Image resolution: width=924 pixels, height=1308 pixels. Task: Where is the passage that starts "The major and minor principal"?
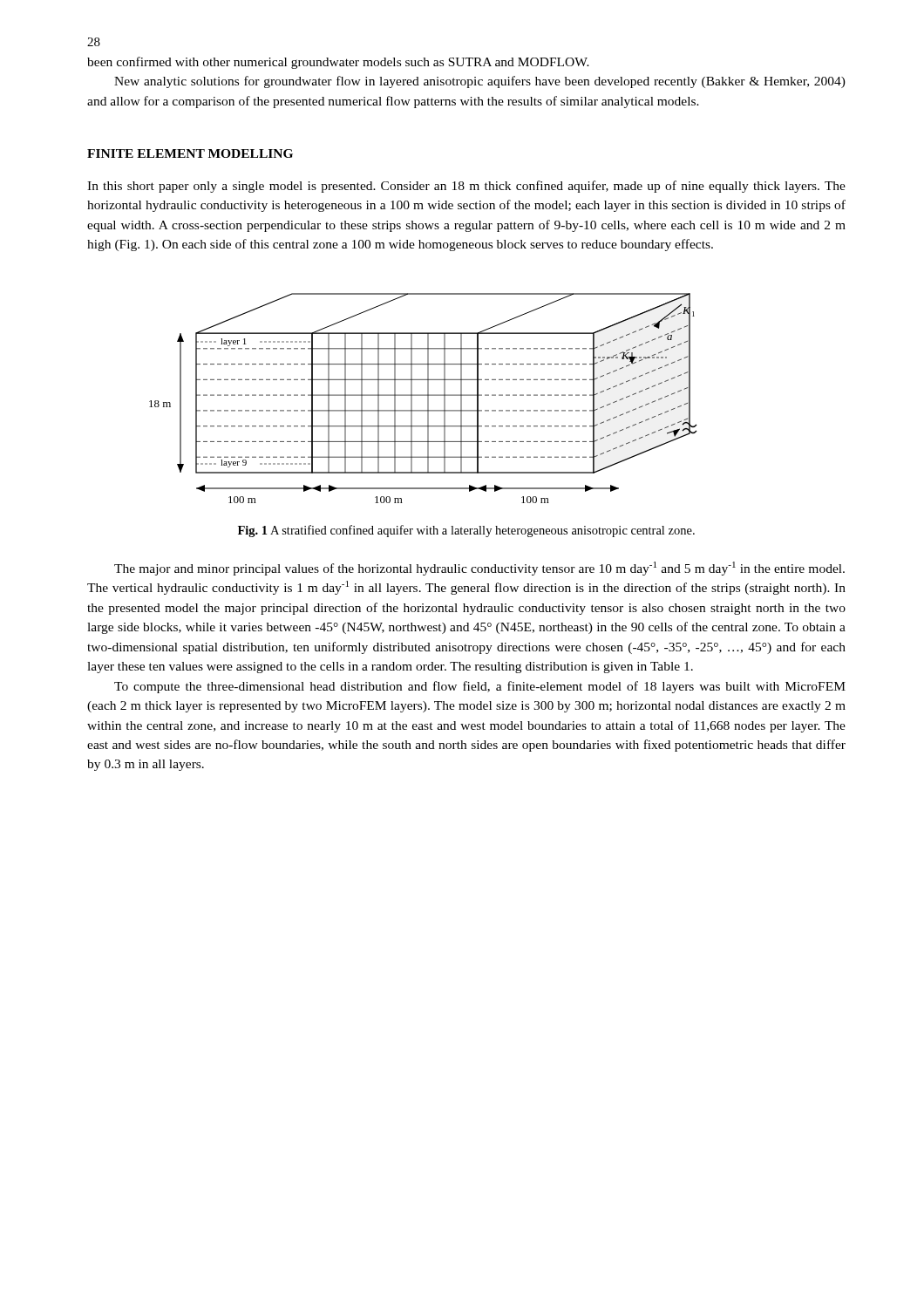pos(466,666)
